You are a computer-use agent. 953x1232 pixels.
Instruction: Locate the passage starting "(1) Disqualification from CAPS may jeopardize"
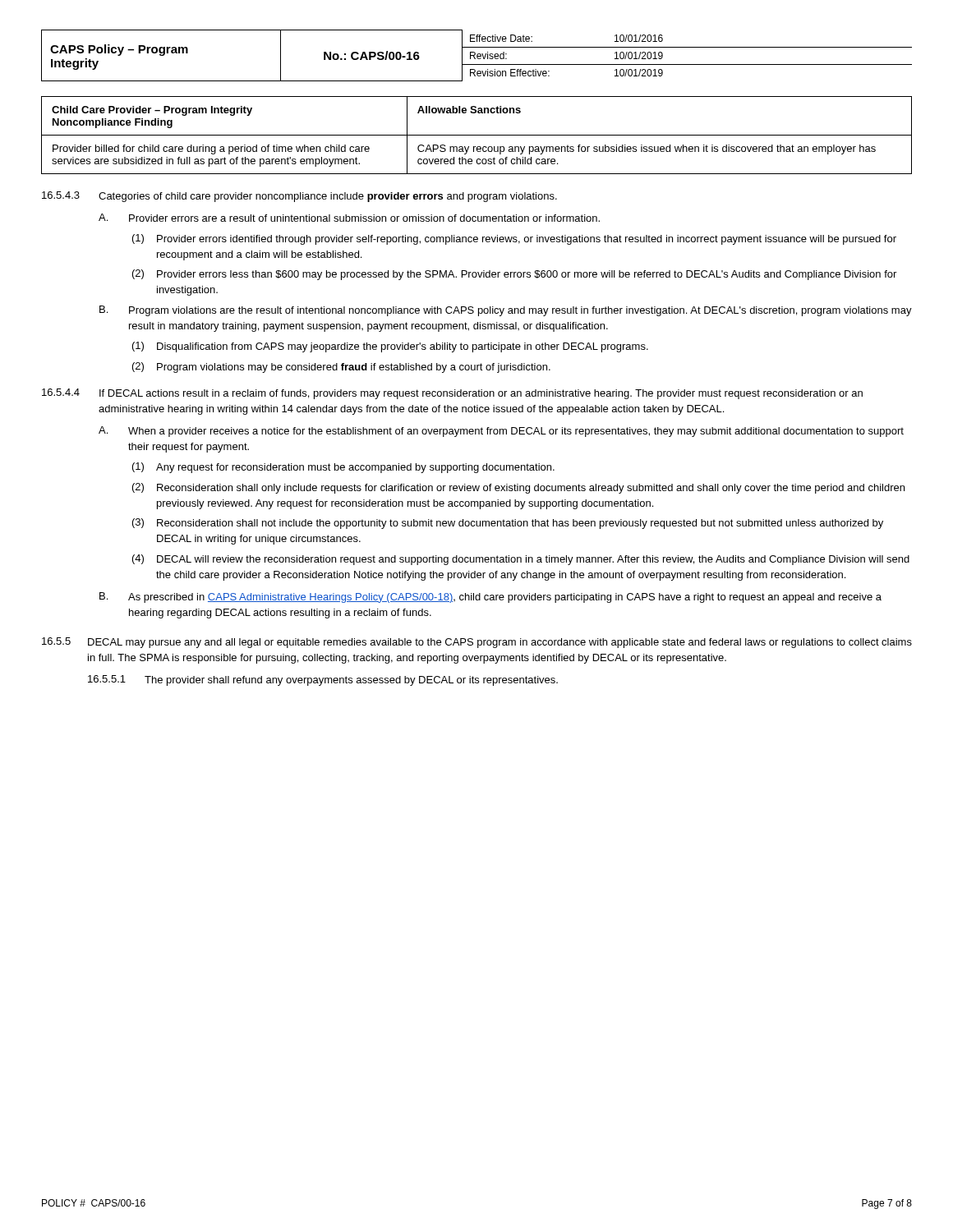click(522, 347)
